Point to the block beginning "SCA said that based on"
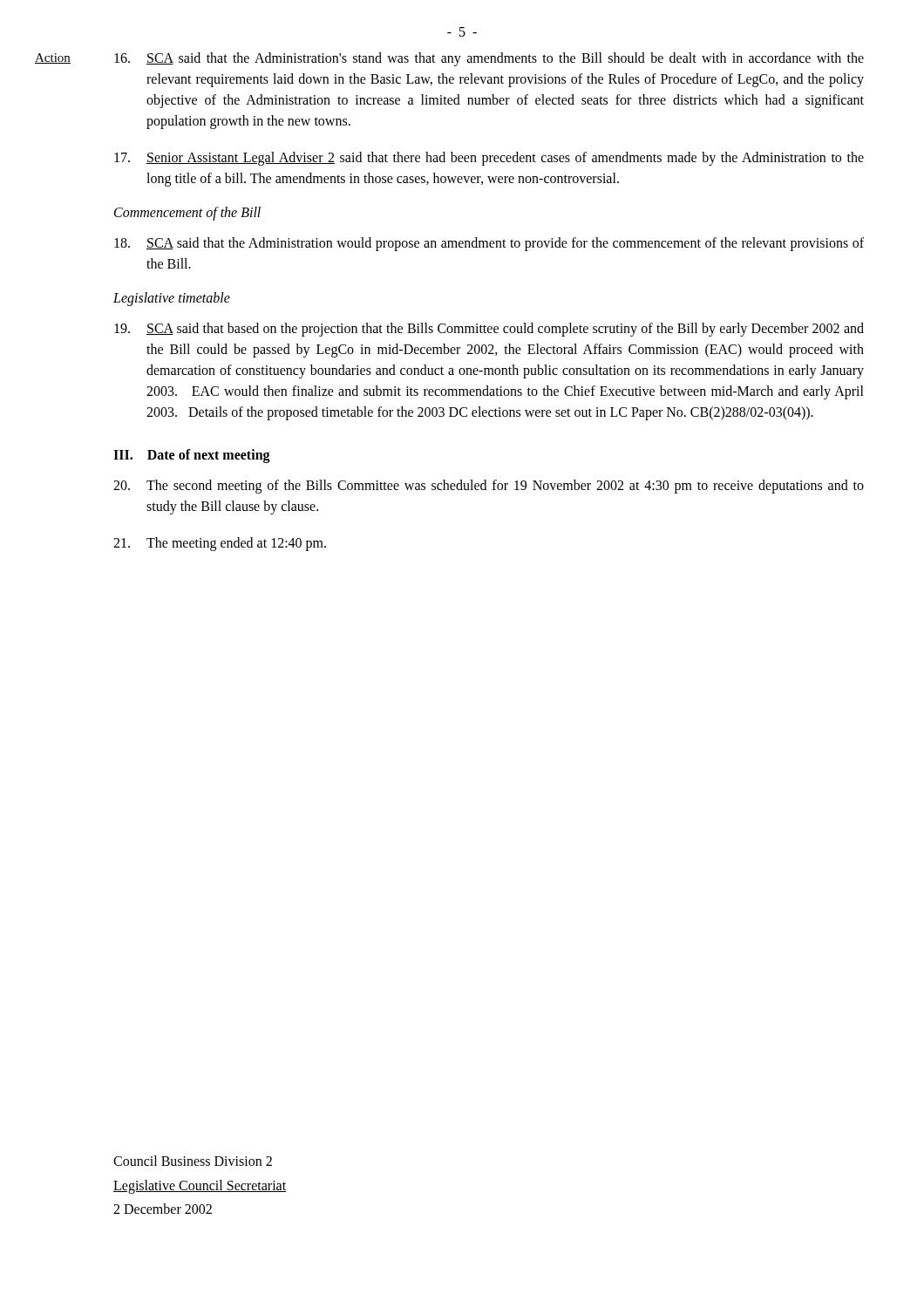Image resolution: width=924 pixels, height=1308 pixels. pyautogui.click(x=489, y=371)
